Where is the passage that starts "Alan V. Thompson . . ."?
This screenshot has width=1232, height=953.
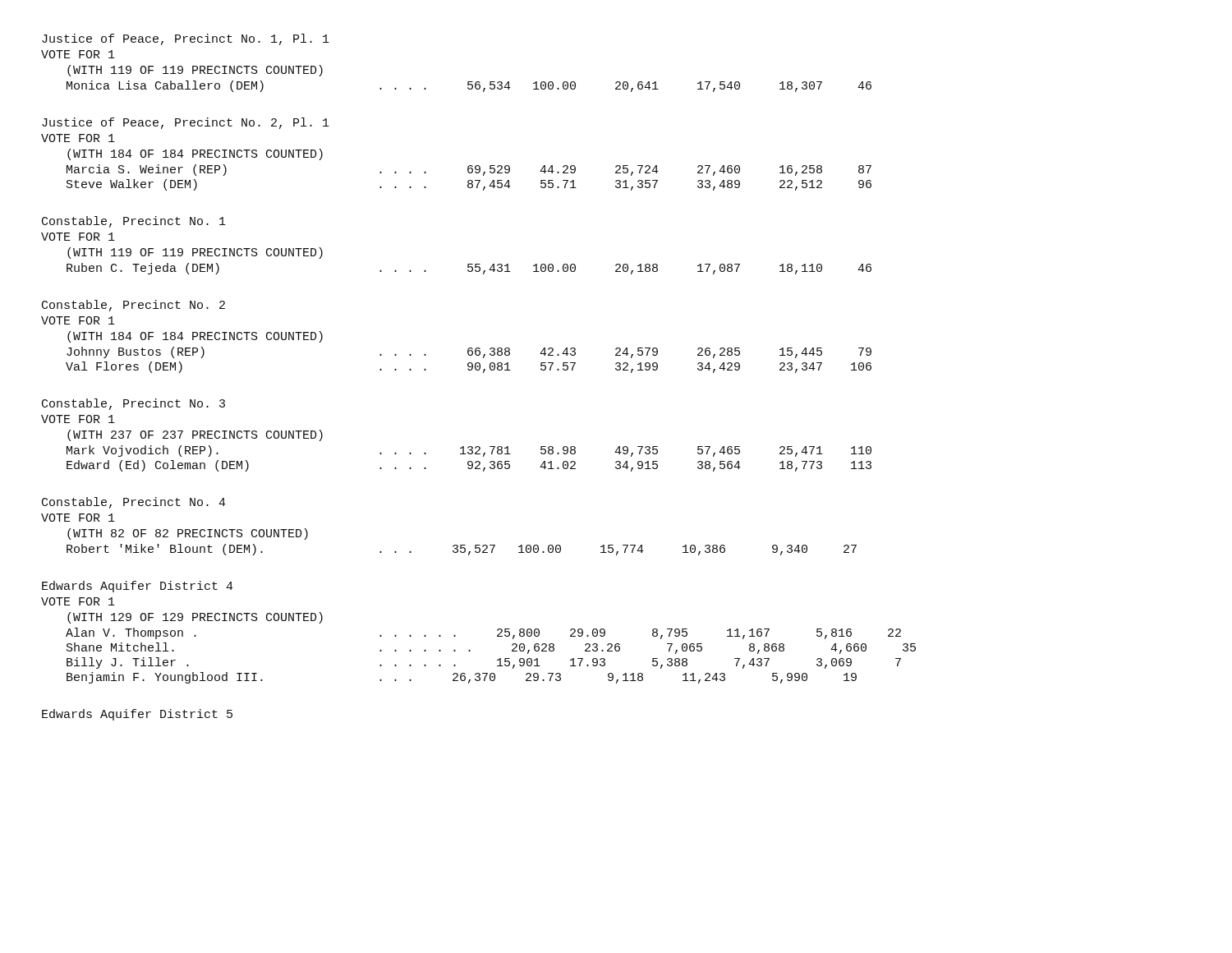pyautogui.click(x=616, y=634)
